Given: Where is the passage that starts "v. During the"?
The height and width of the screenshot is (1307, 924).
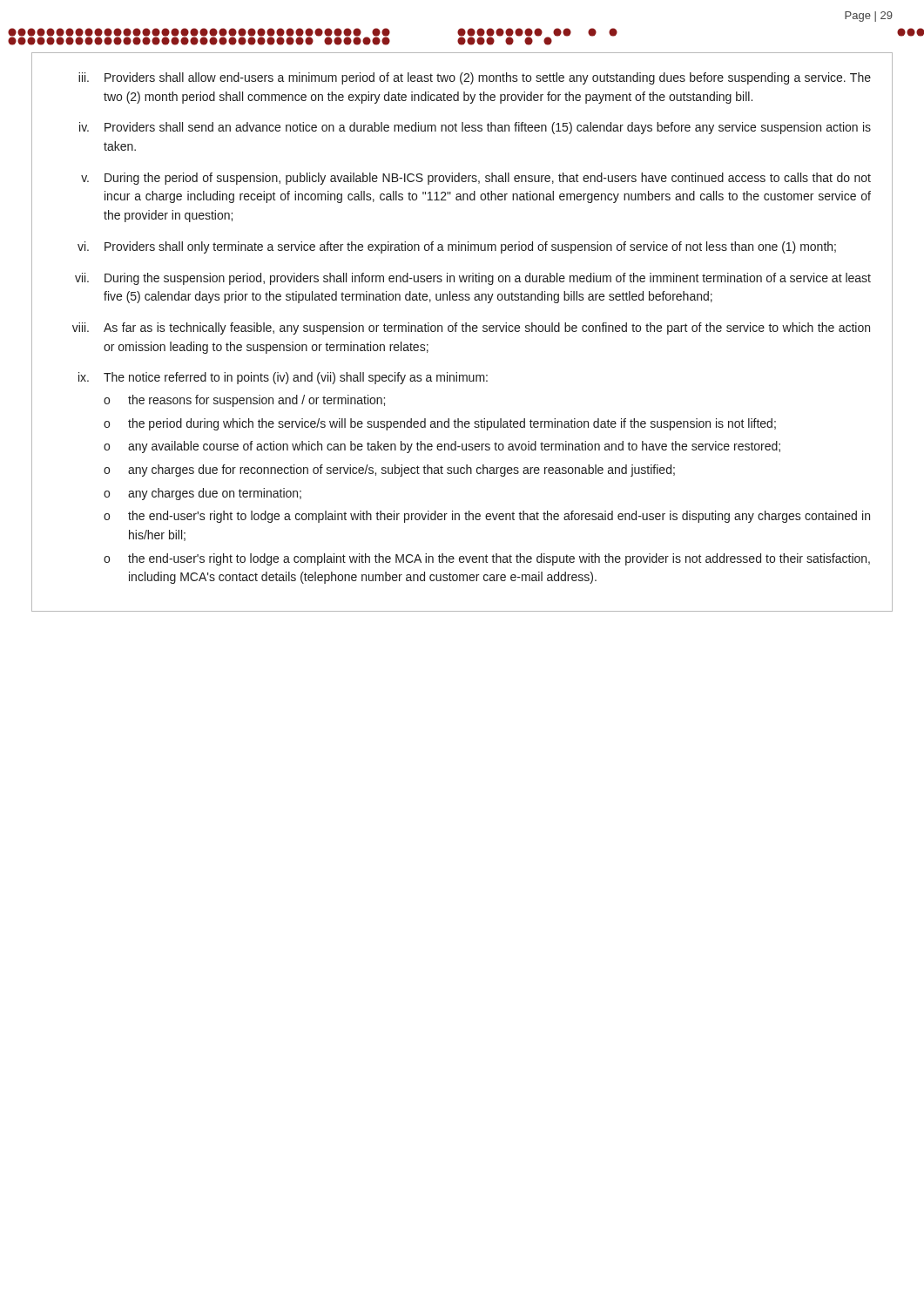Looking at the screenshot, I should [458, 197].
